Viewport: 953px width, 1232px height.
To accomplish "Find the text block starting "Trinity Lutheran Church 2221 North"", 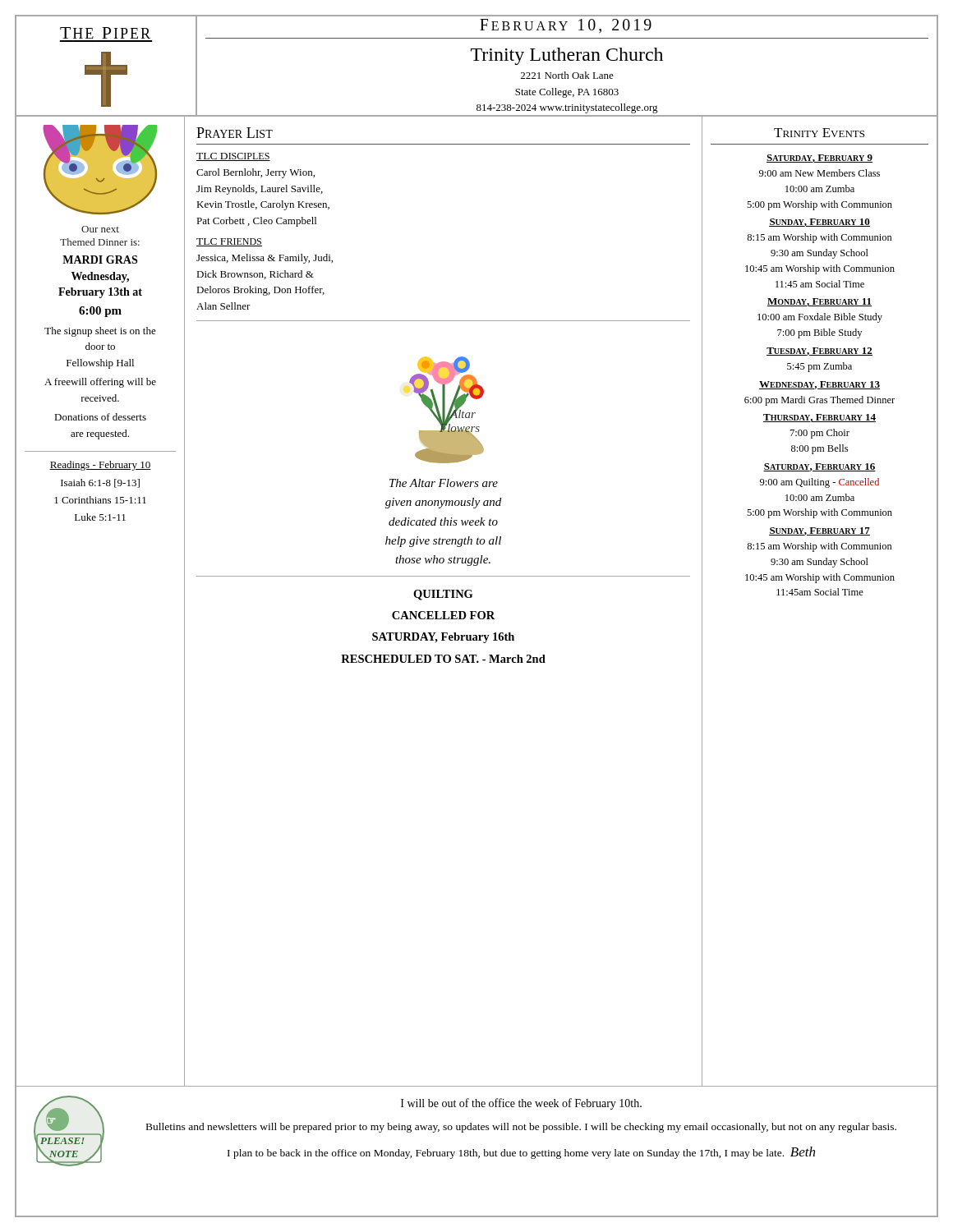I will tap(567, 80).
